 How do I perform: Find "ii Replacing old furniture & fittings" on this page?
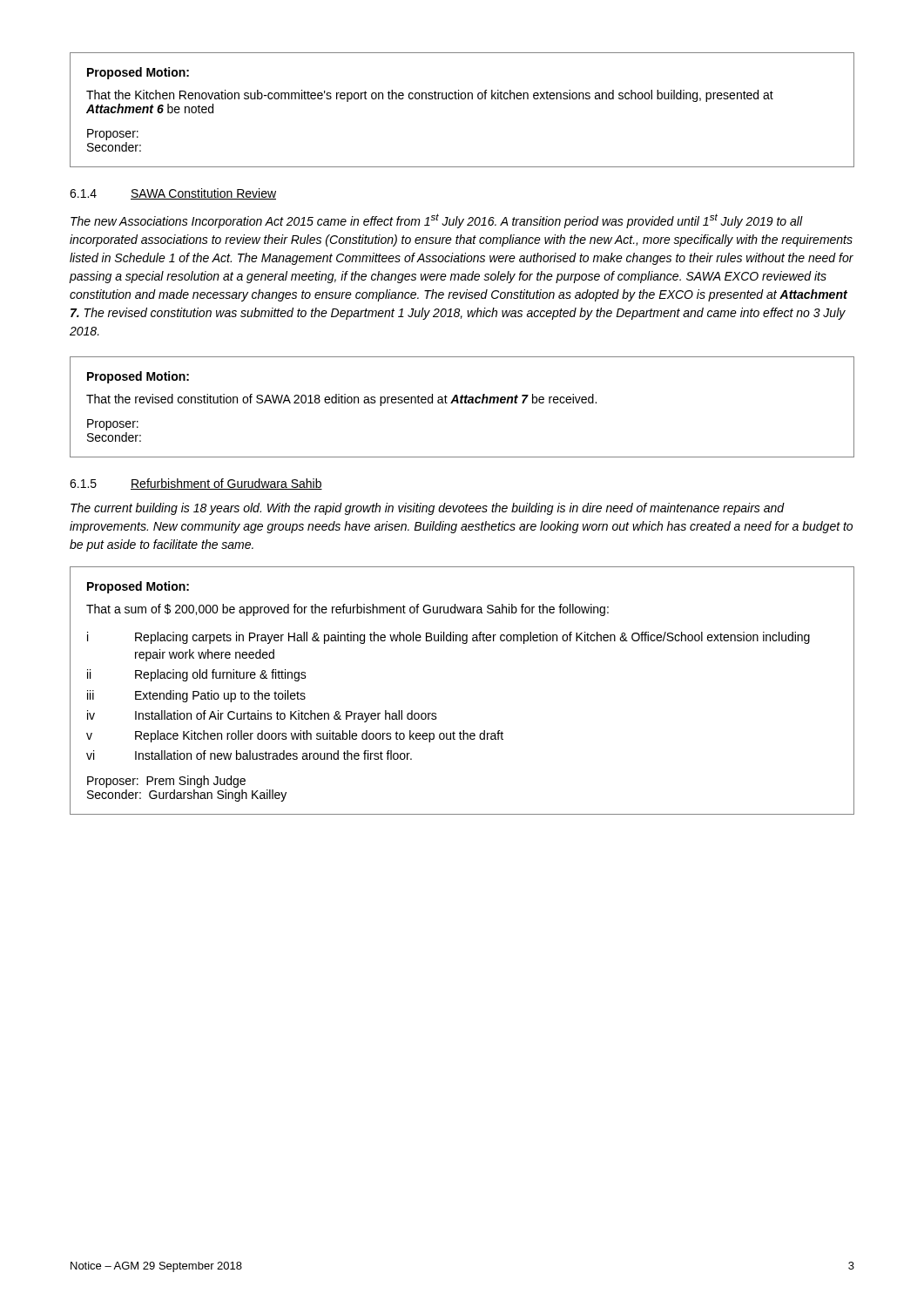tap(197, 675)
